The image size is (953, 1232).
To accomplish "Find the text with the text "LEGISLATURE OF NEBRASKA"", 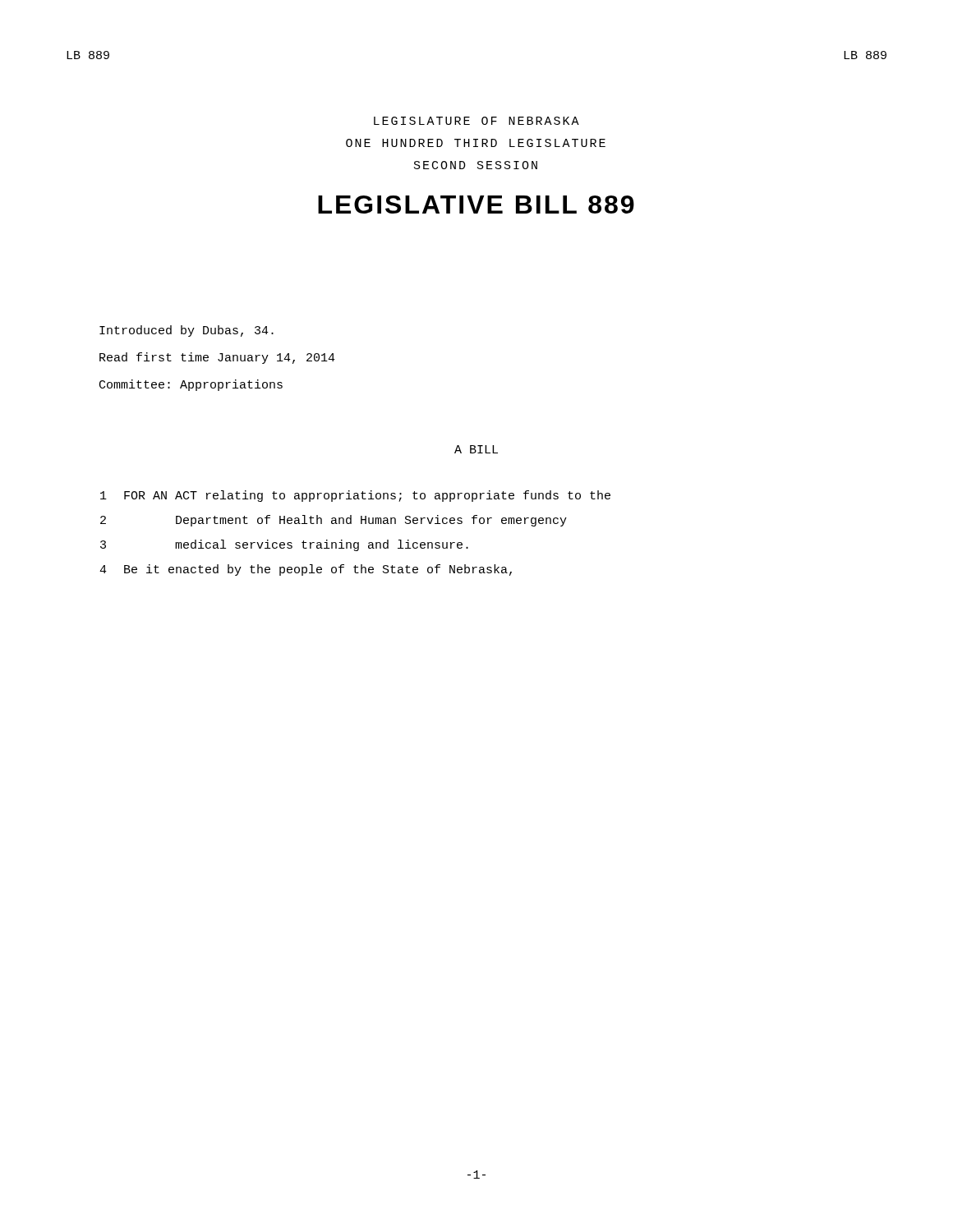I will pos(476,122).
